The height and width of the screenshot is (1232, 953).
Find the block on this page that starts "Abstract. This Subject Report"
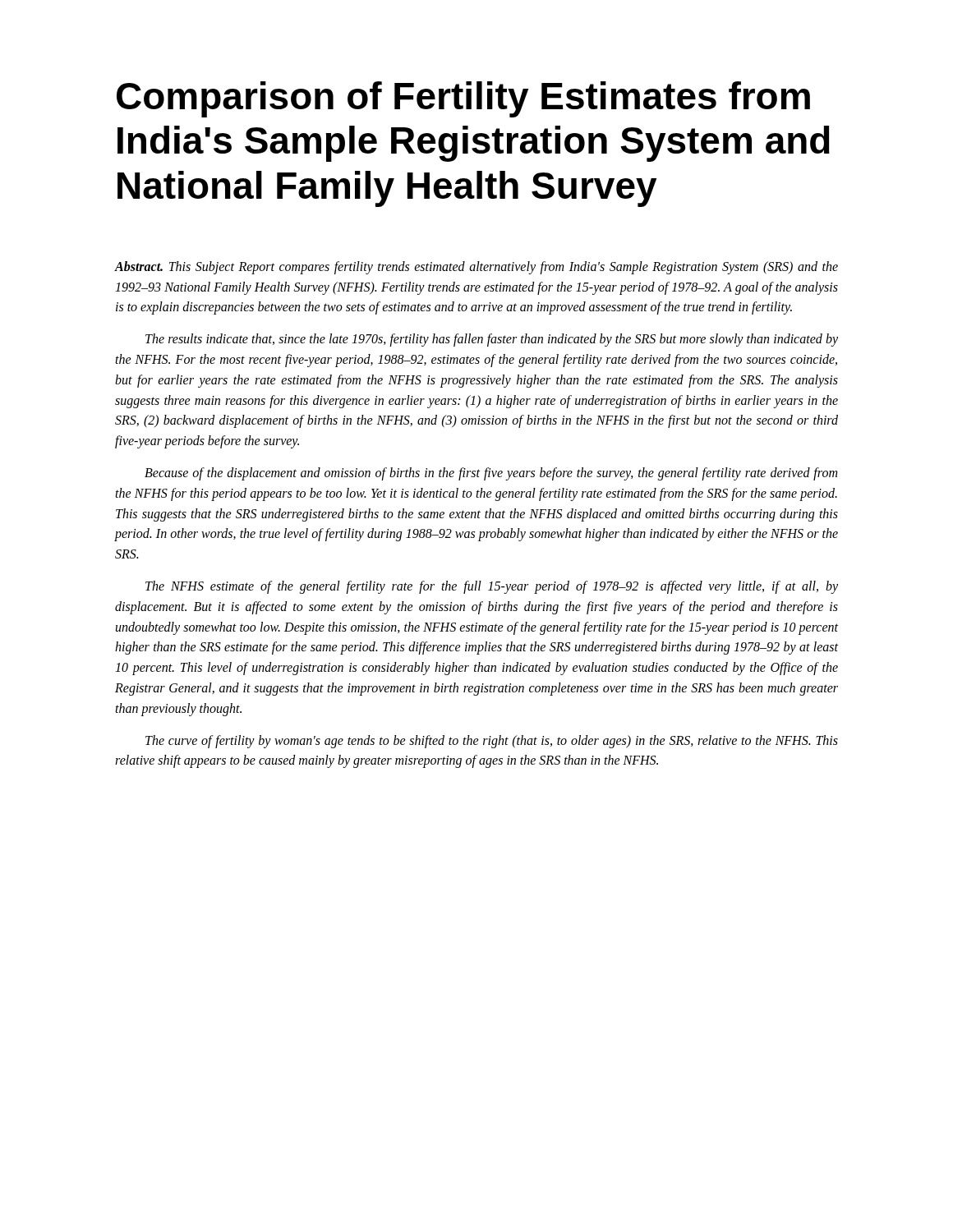[476, 514]
